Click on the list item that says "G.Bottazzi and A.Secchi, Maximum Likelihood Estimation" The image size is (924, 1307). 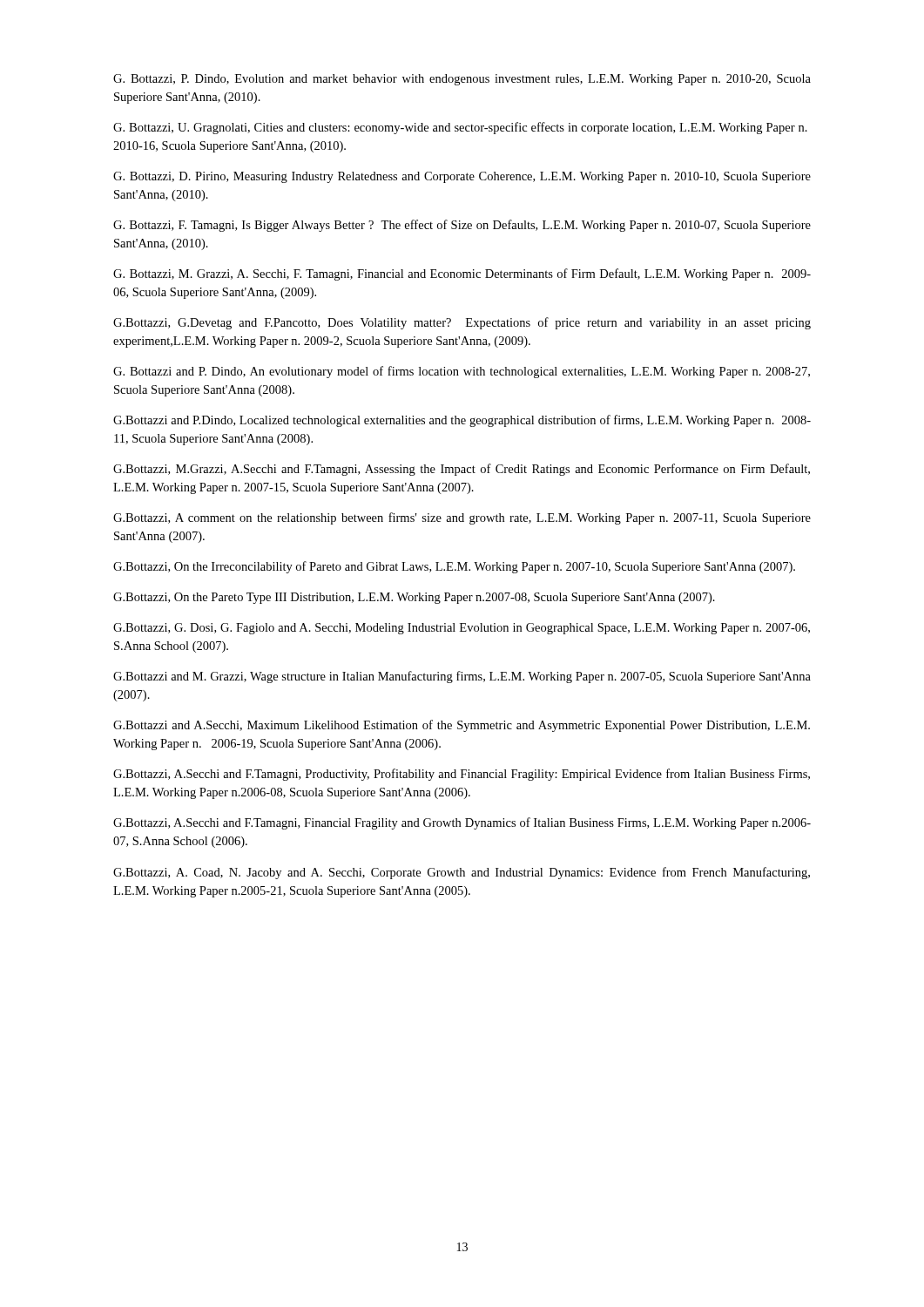[462, 734]
